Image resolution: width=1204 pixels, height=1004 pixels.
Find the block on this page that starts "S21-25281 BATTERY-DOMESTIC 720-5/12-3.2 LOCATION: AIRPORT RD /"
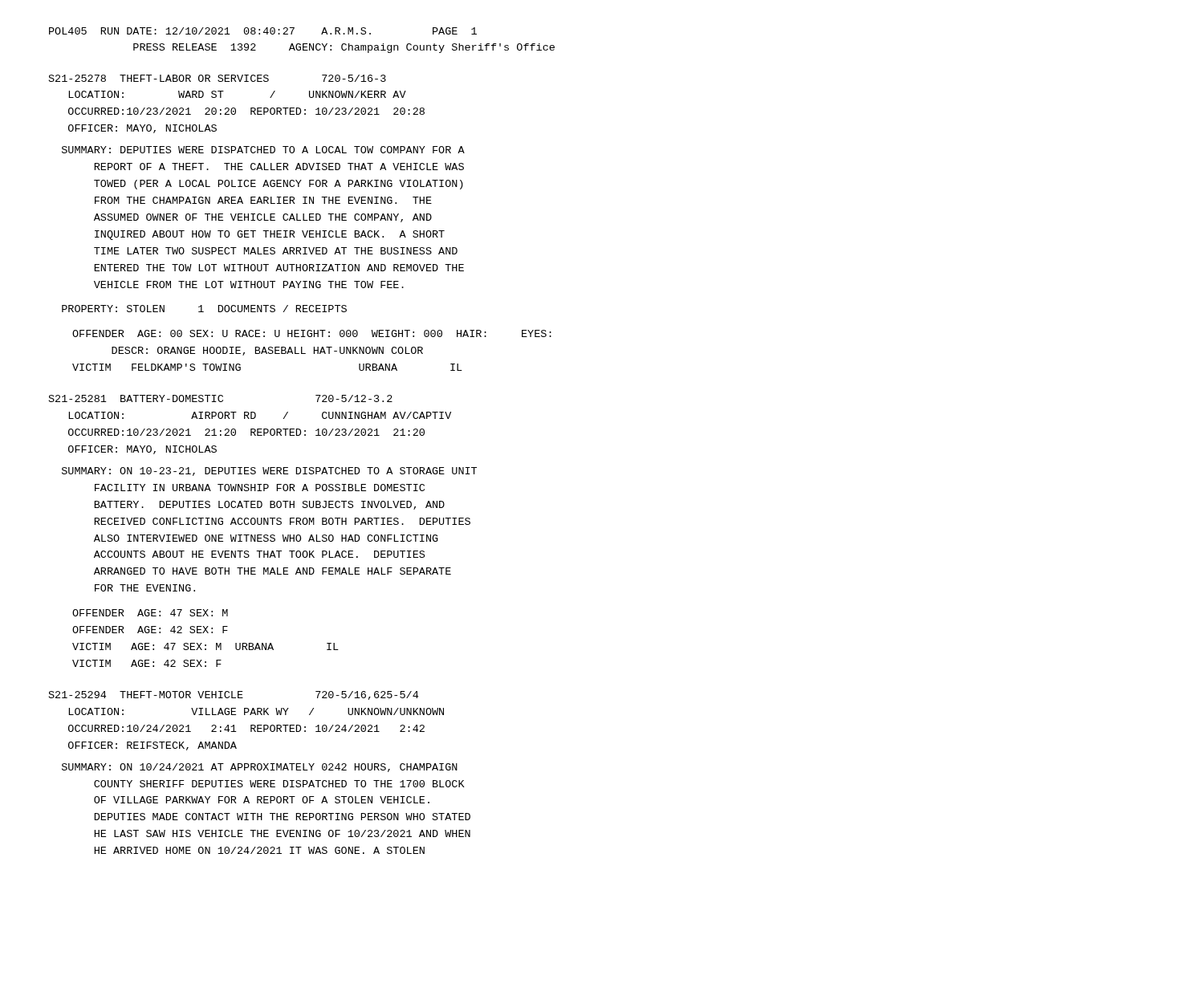[250, 425]
